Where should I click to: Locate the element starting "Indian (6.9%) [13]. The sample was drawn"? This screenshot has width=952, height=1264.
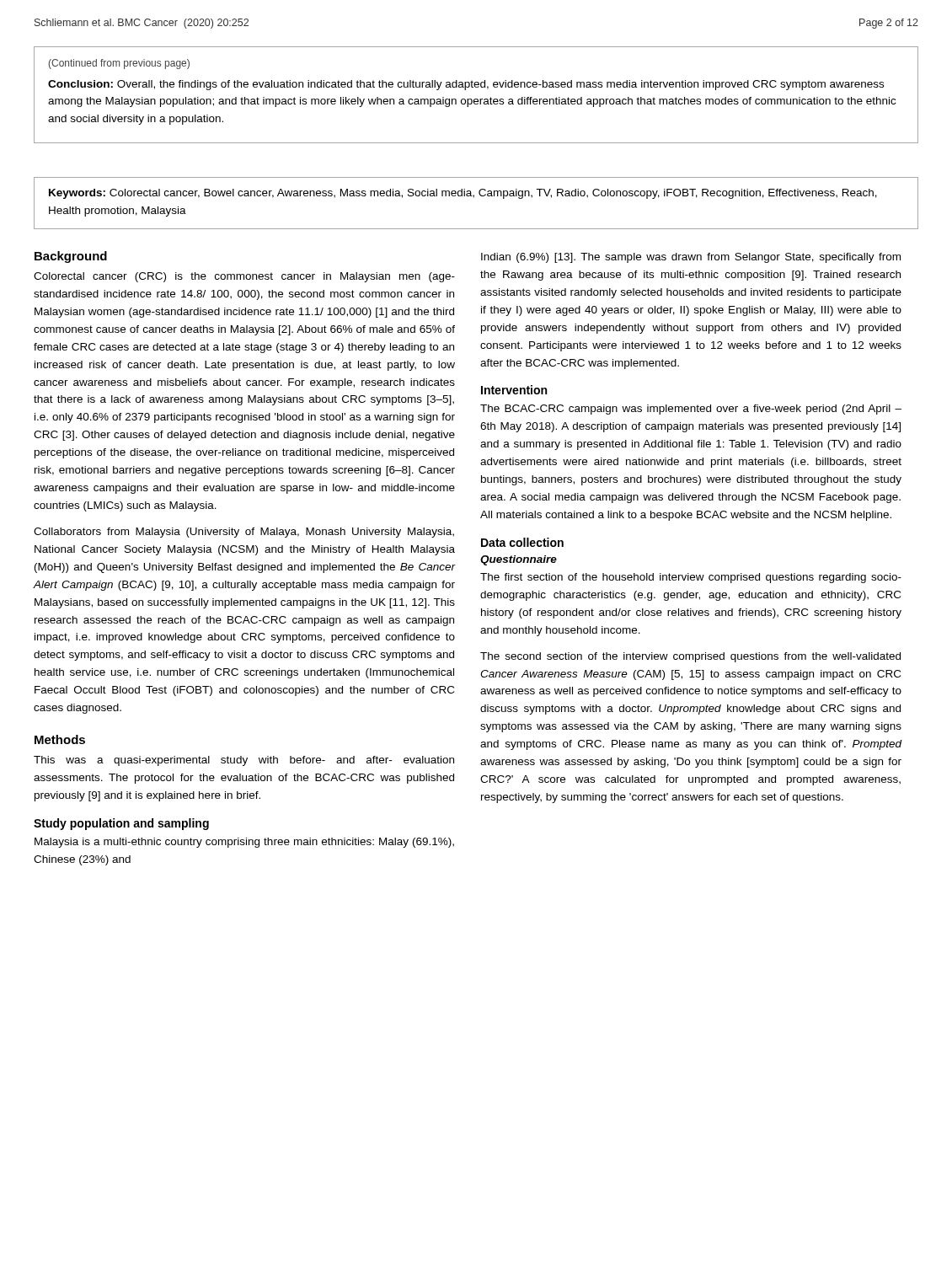click(x=691, y=309)
